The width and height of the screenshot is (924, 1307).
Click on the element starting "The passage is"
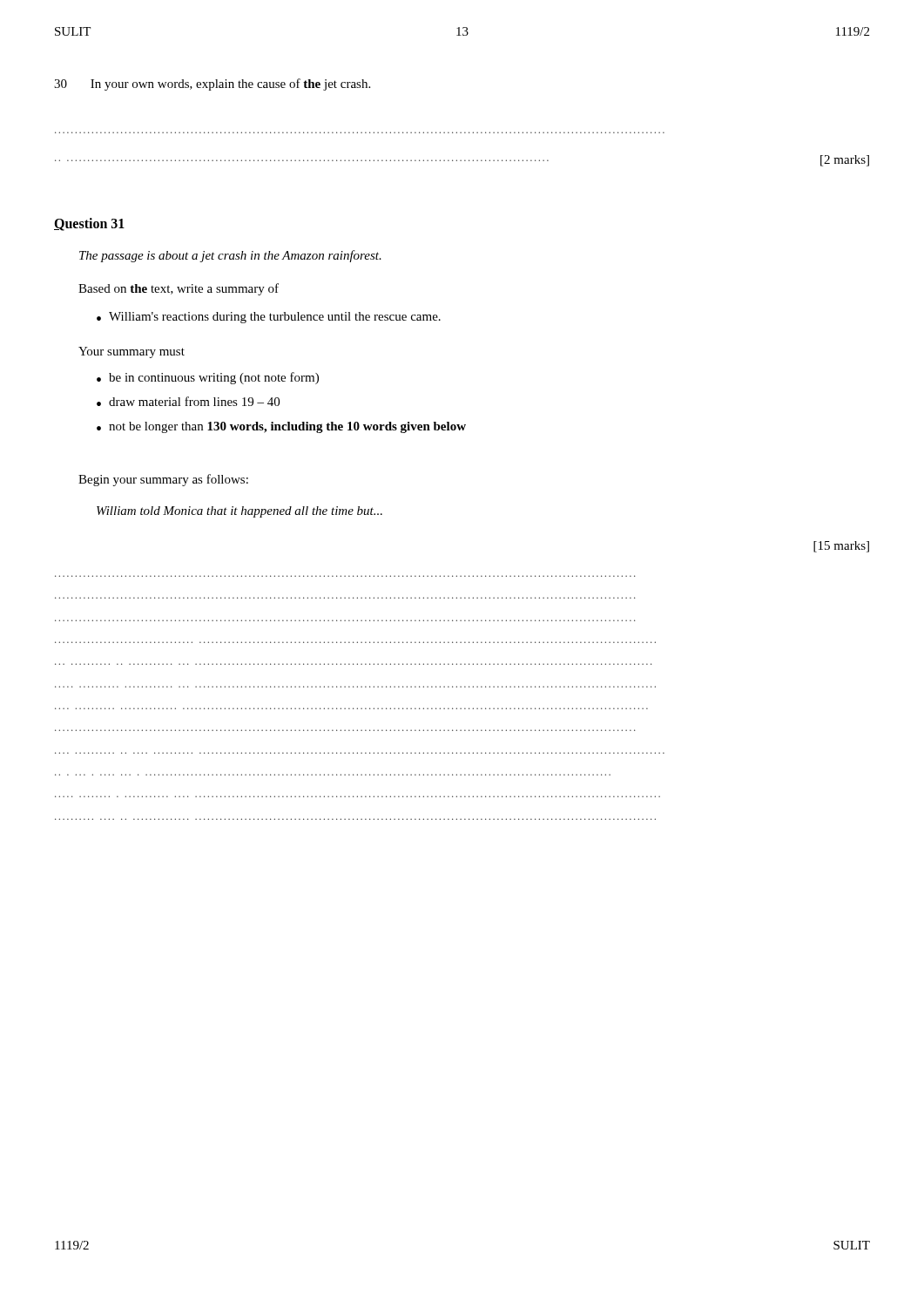[x=230, y=255]
